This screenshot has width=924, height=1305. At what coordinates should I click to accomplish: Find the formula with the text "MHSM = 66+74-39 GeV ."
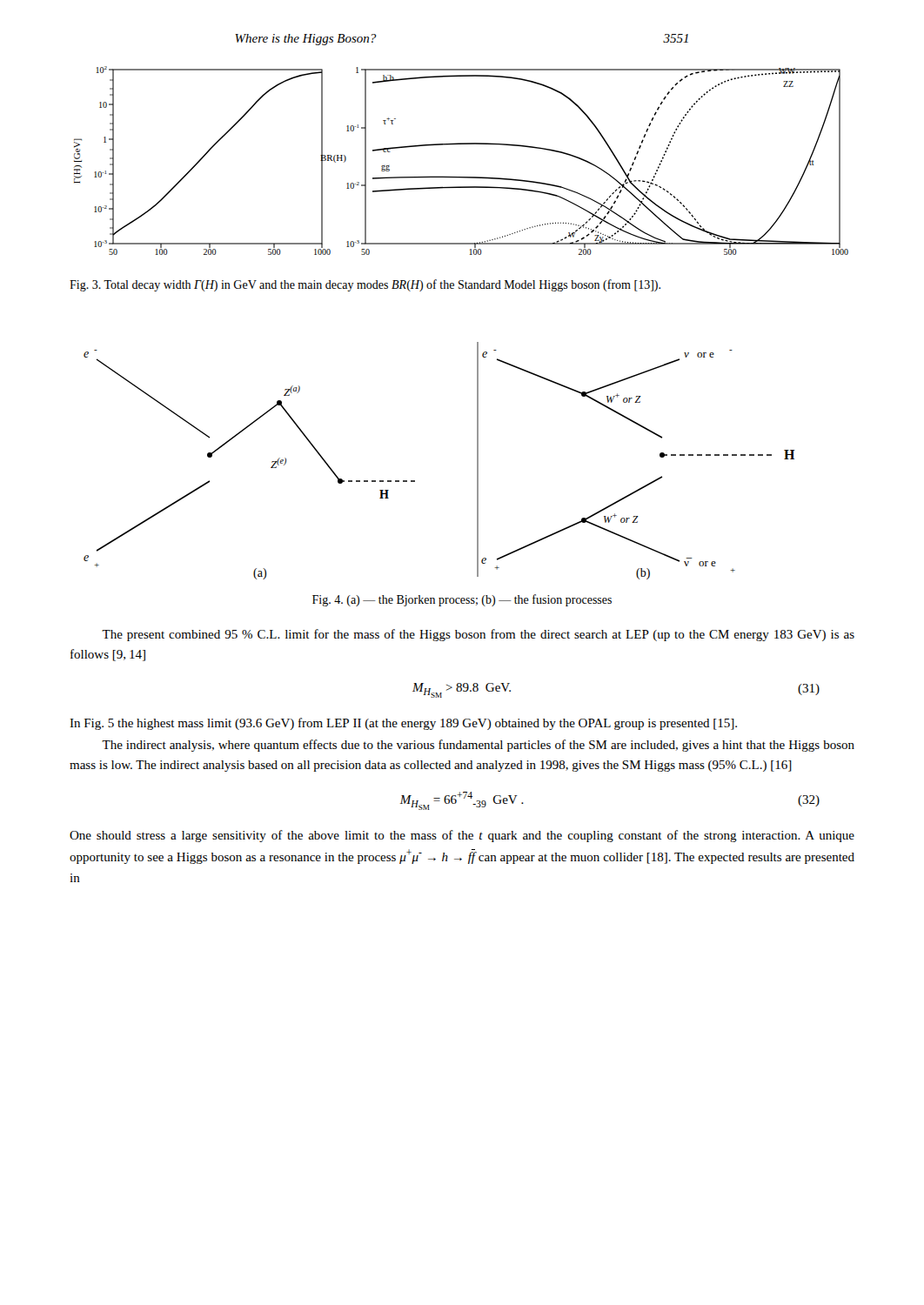pos(452,801)
